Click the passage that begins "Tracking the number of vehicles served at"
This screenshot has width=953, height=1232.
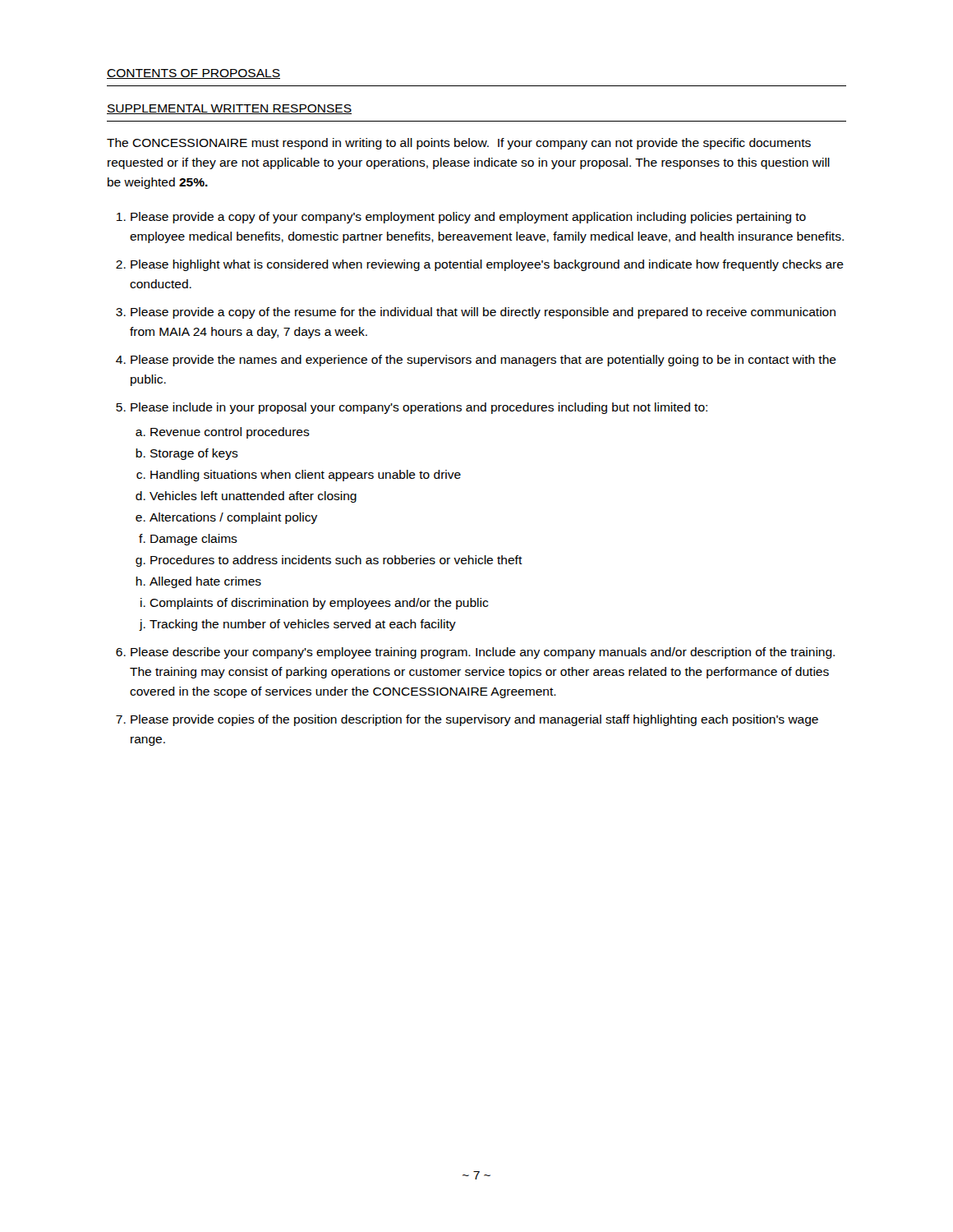pos(303,624)
